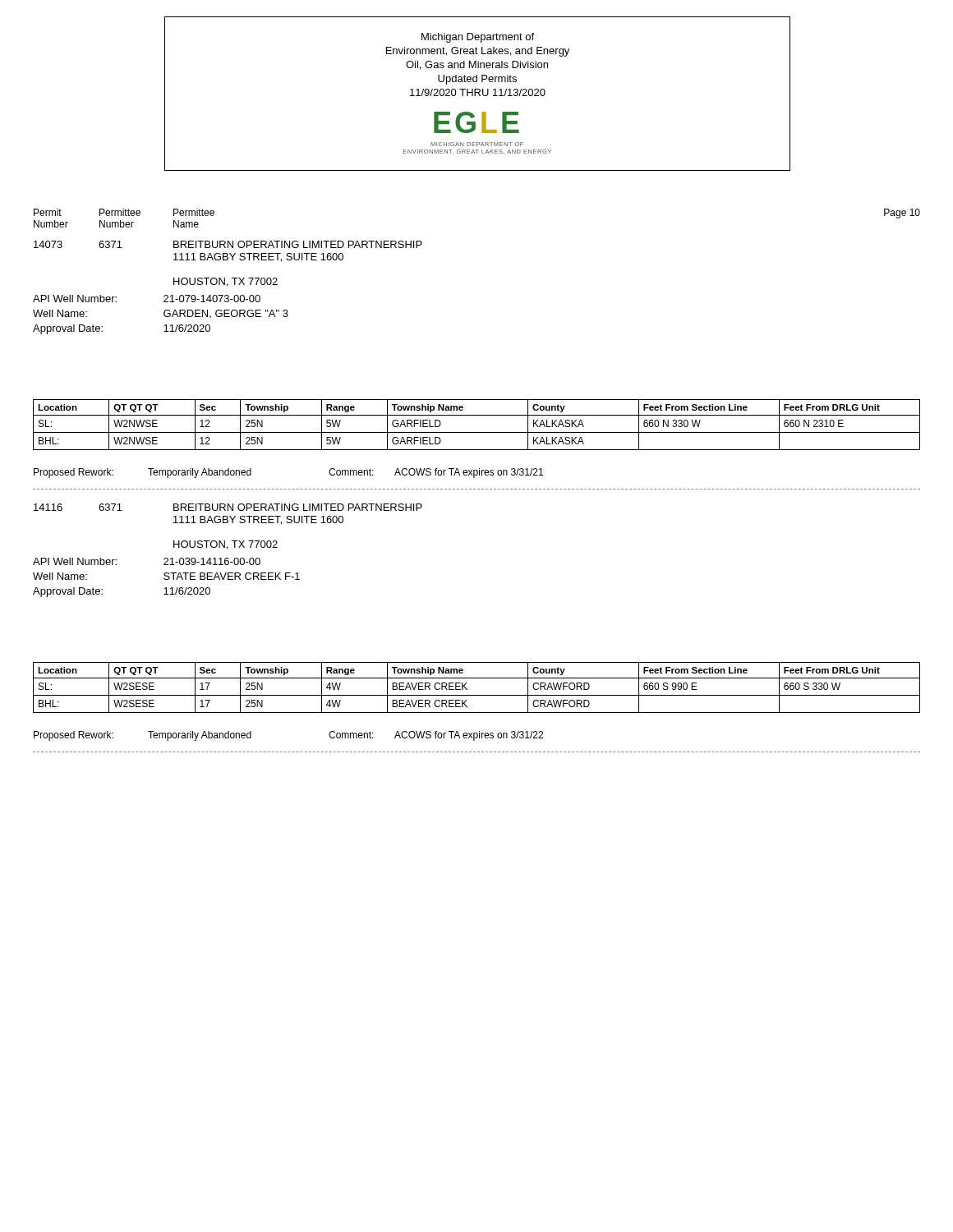
Task: Find the table that mentions "660 N 330 W"
Action: [476, 425]
